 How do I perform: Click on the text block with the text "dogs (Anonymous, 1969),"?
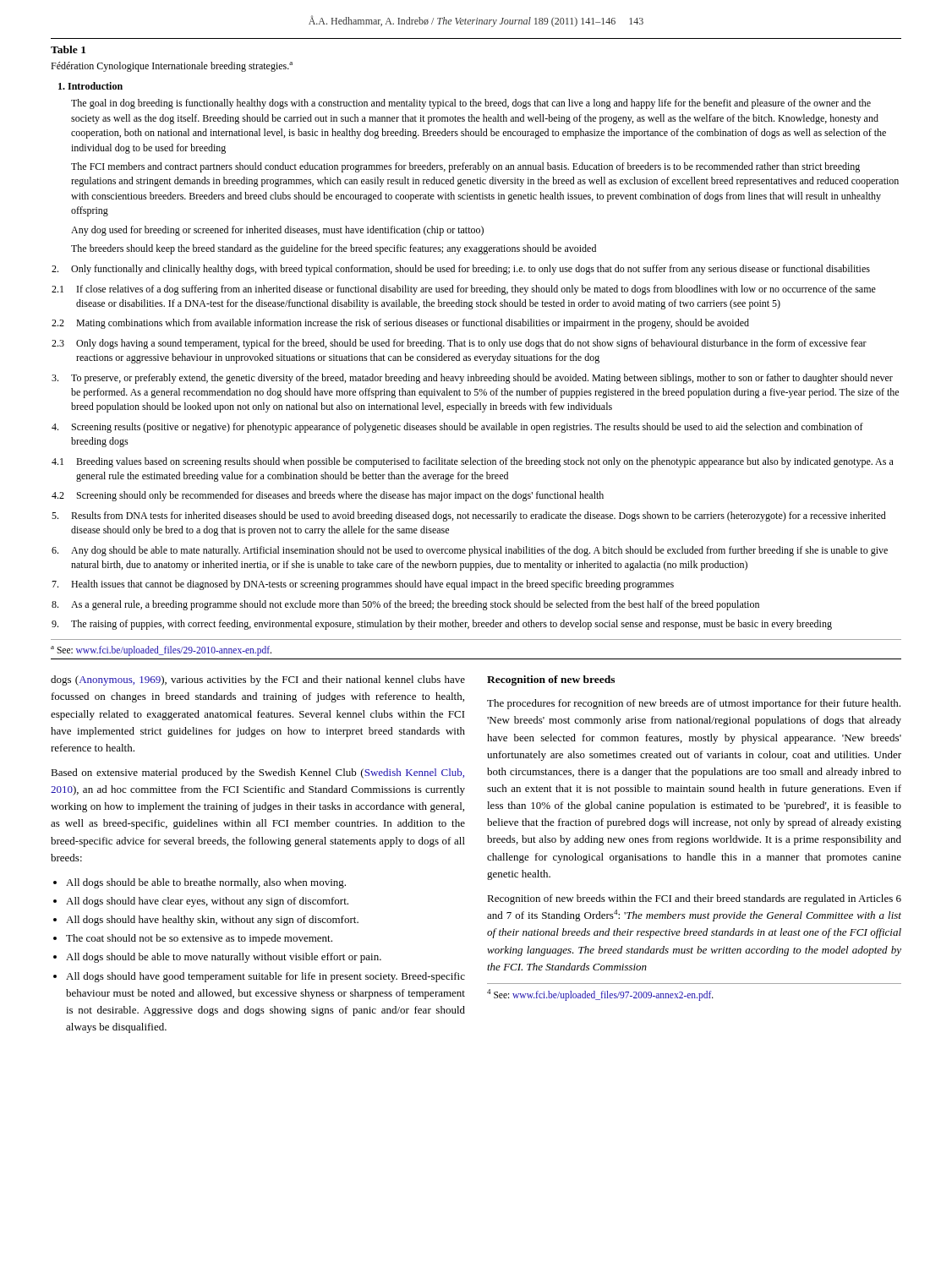point(258,714)
